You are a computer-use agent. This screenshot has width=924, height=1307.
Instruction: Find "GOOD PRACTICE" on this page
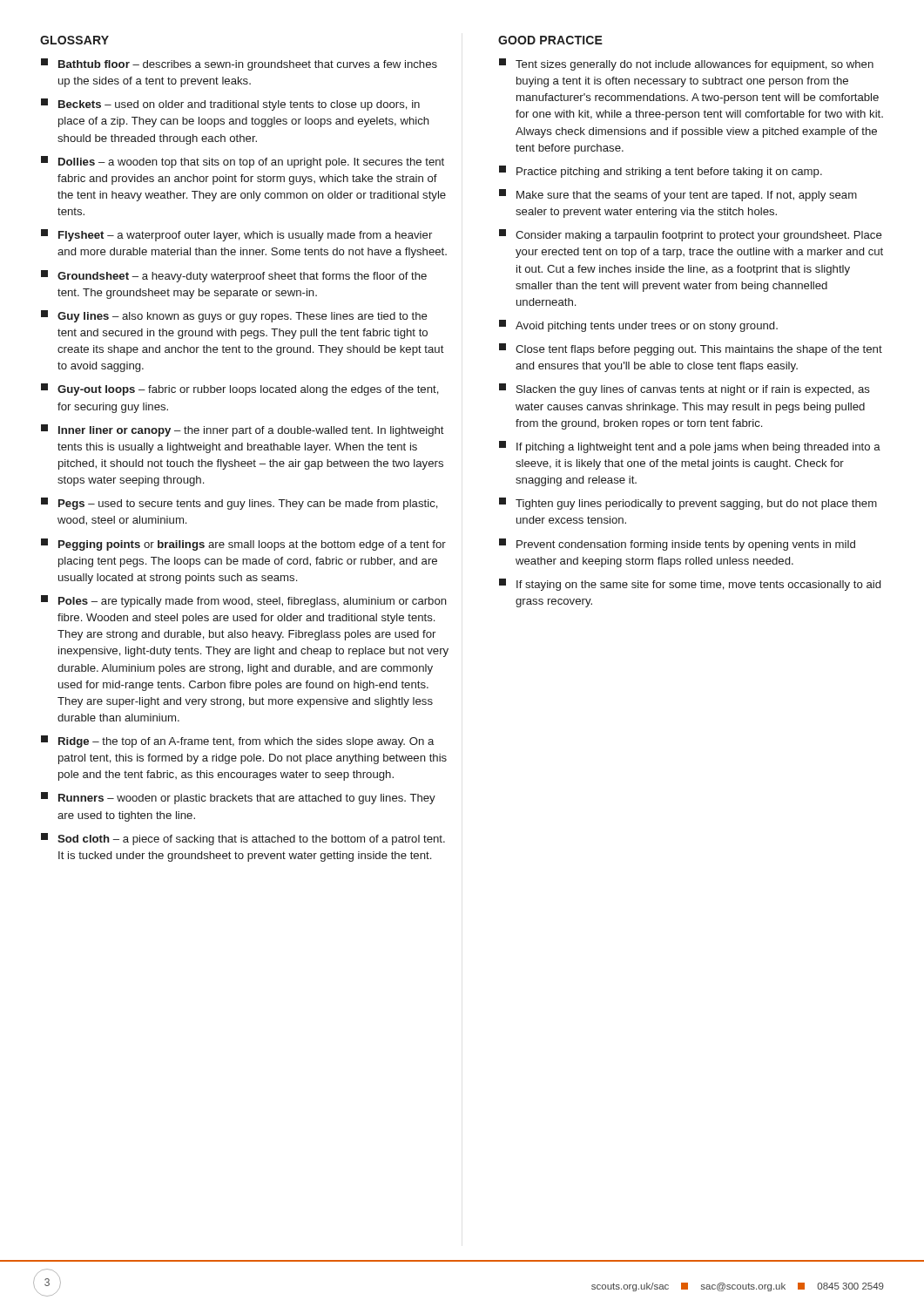click(550, 40)
